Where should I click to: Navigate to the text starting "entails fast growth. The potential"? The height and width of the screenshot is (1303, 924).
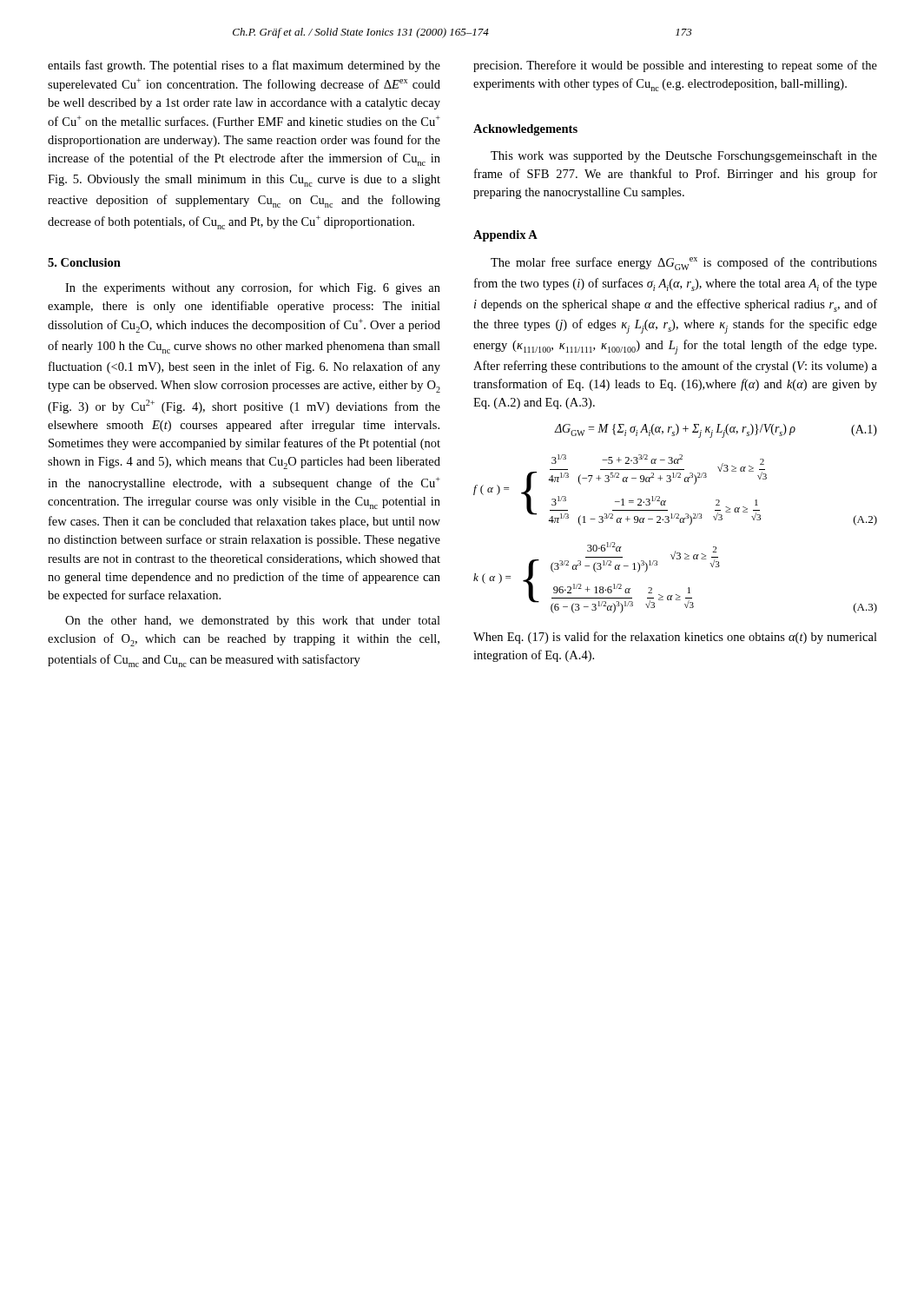click(244, 145)
